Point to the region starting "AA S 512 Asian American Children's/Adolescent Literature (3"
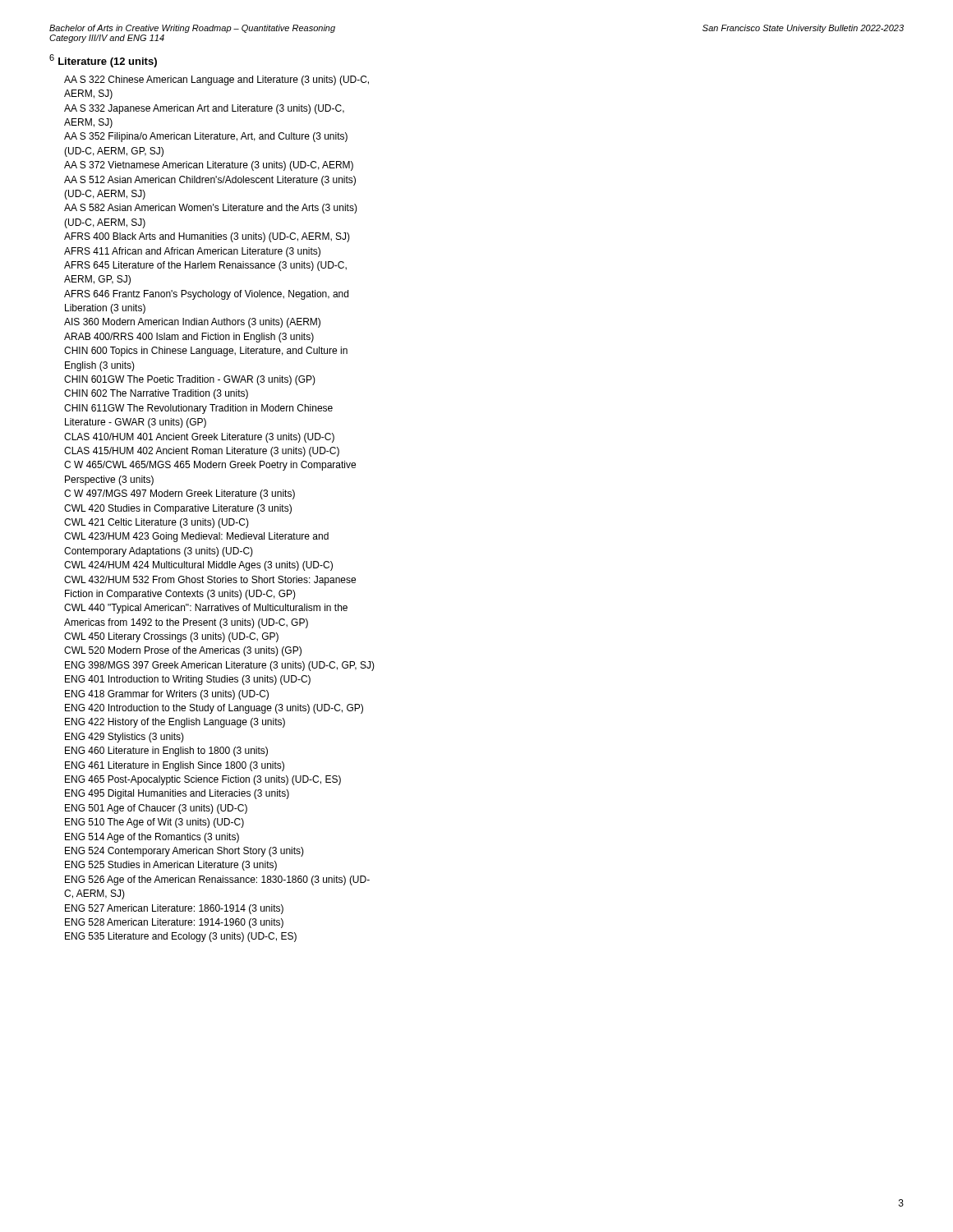This screenshot has height=1232, width=953. click(210, 187)
